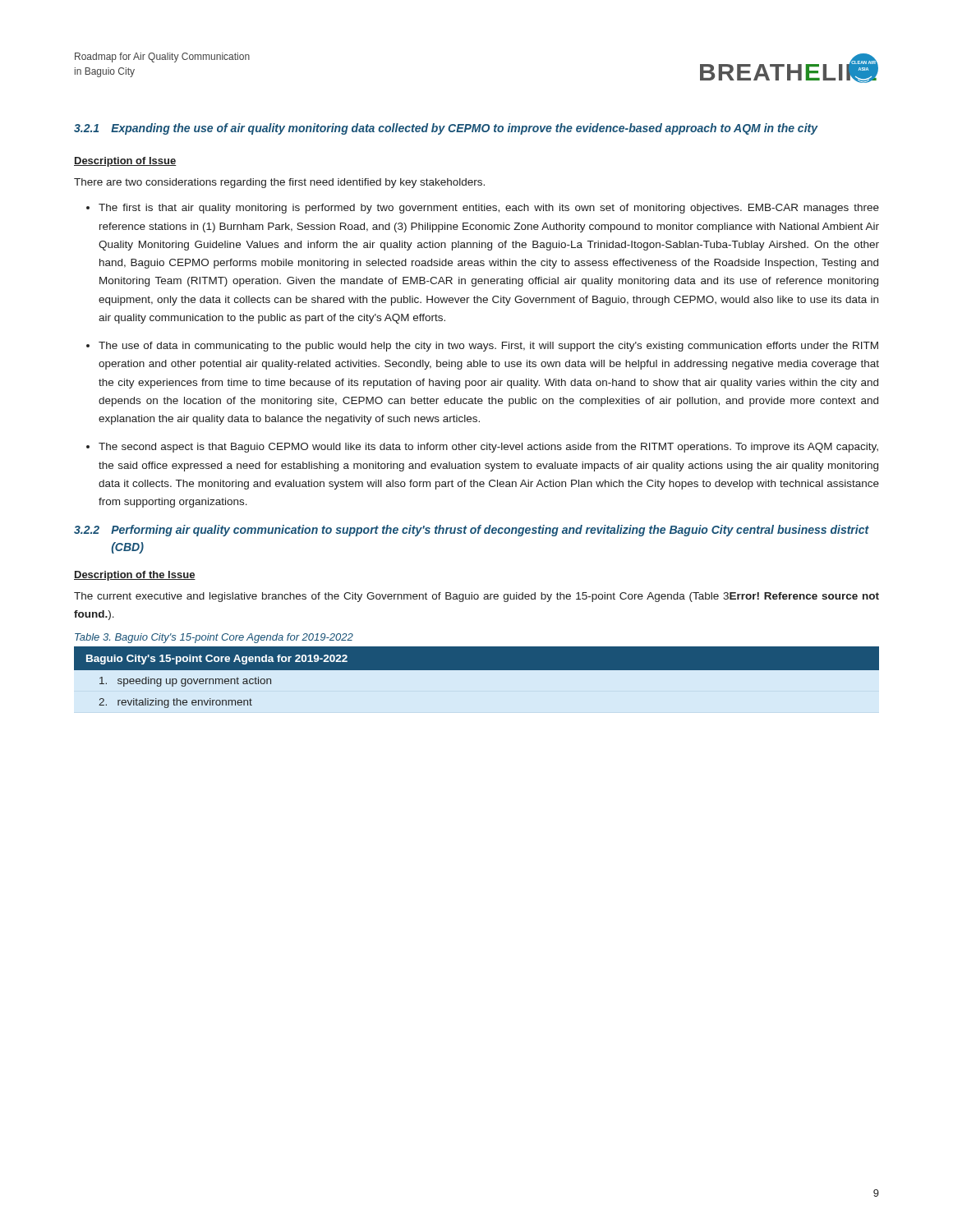953x1232 pixels.
Task: Click on the block starting "The use of data in communicating"
Action: pyautogui.click(x=489, y=382)
